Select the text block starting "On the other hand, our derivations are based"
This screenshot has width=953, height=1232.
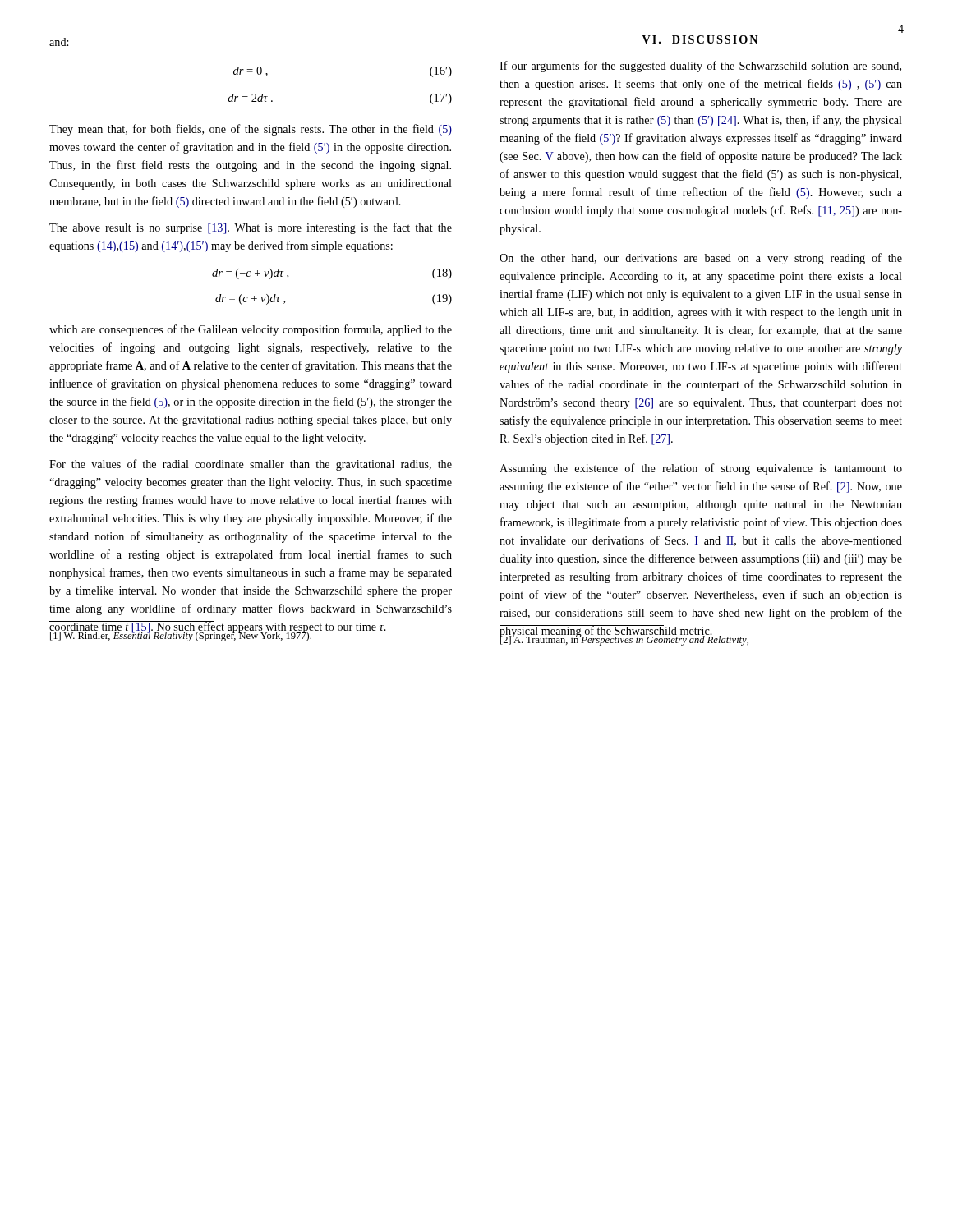[701, 348]
